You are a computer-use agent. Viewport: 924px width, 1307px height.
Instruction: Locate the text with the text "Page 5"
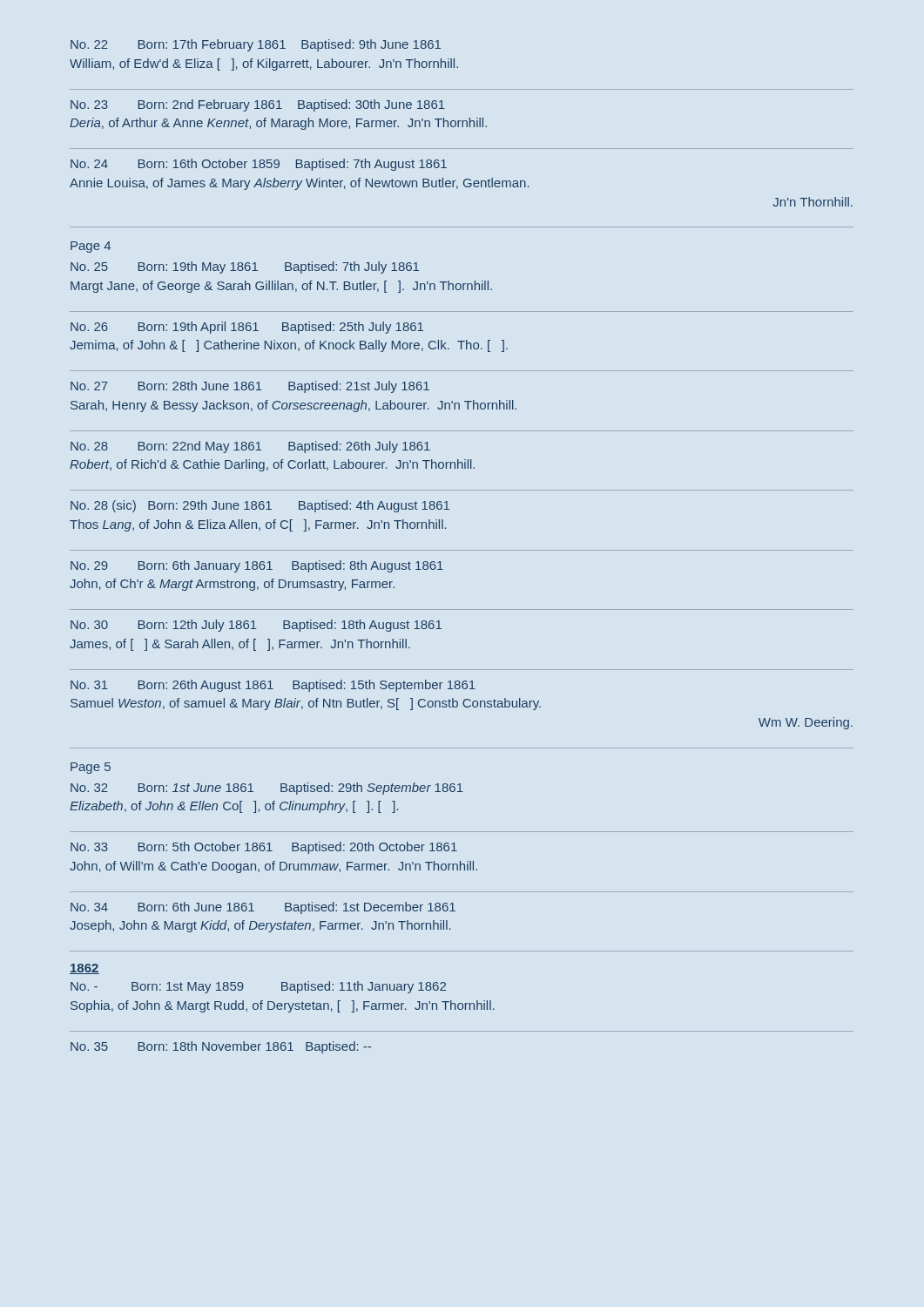click(90, 766)
